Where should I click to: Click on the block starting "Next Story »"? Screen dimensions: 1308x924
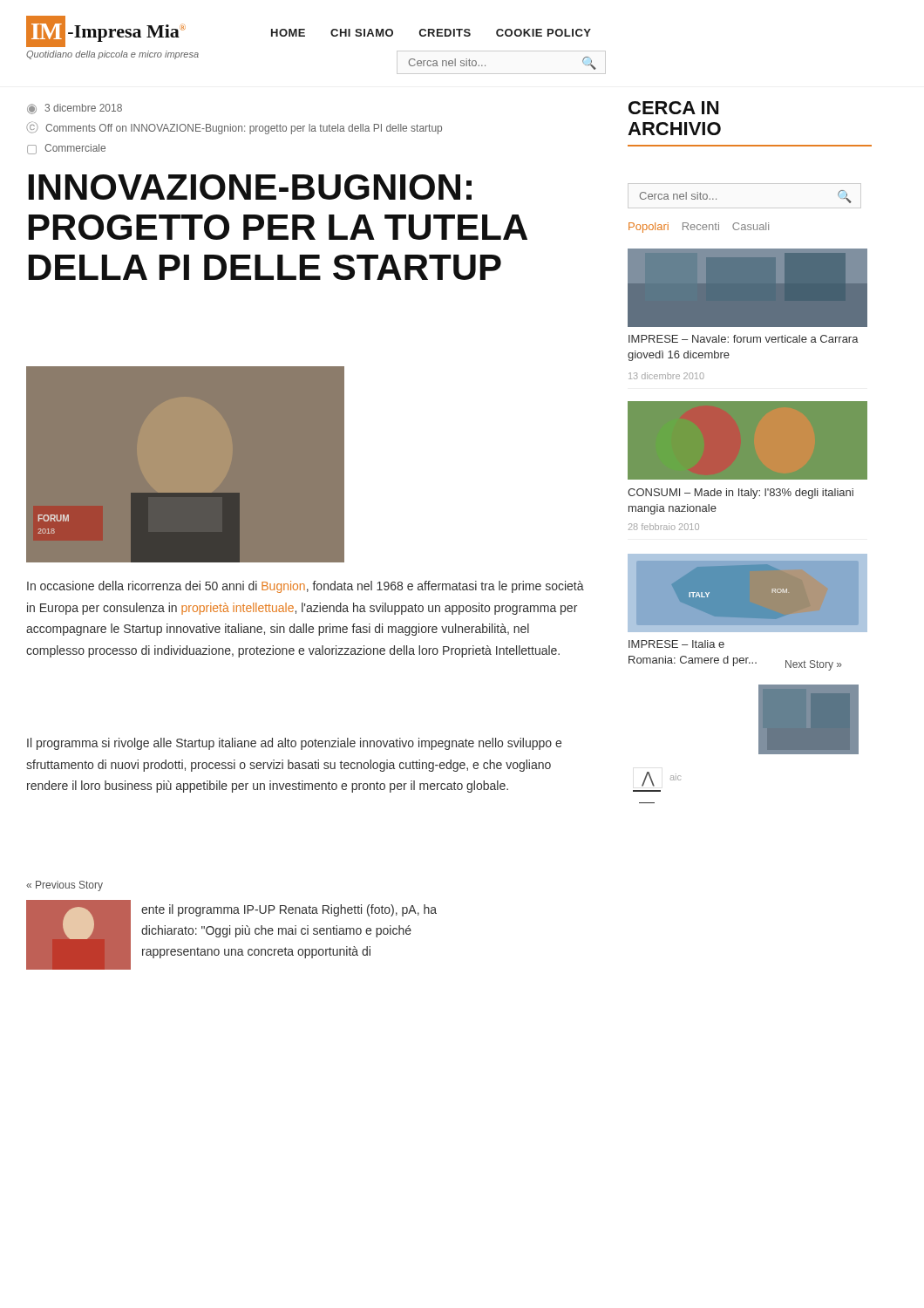click(813, 664)
